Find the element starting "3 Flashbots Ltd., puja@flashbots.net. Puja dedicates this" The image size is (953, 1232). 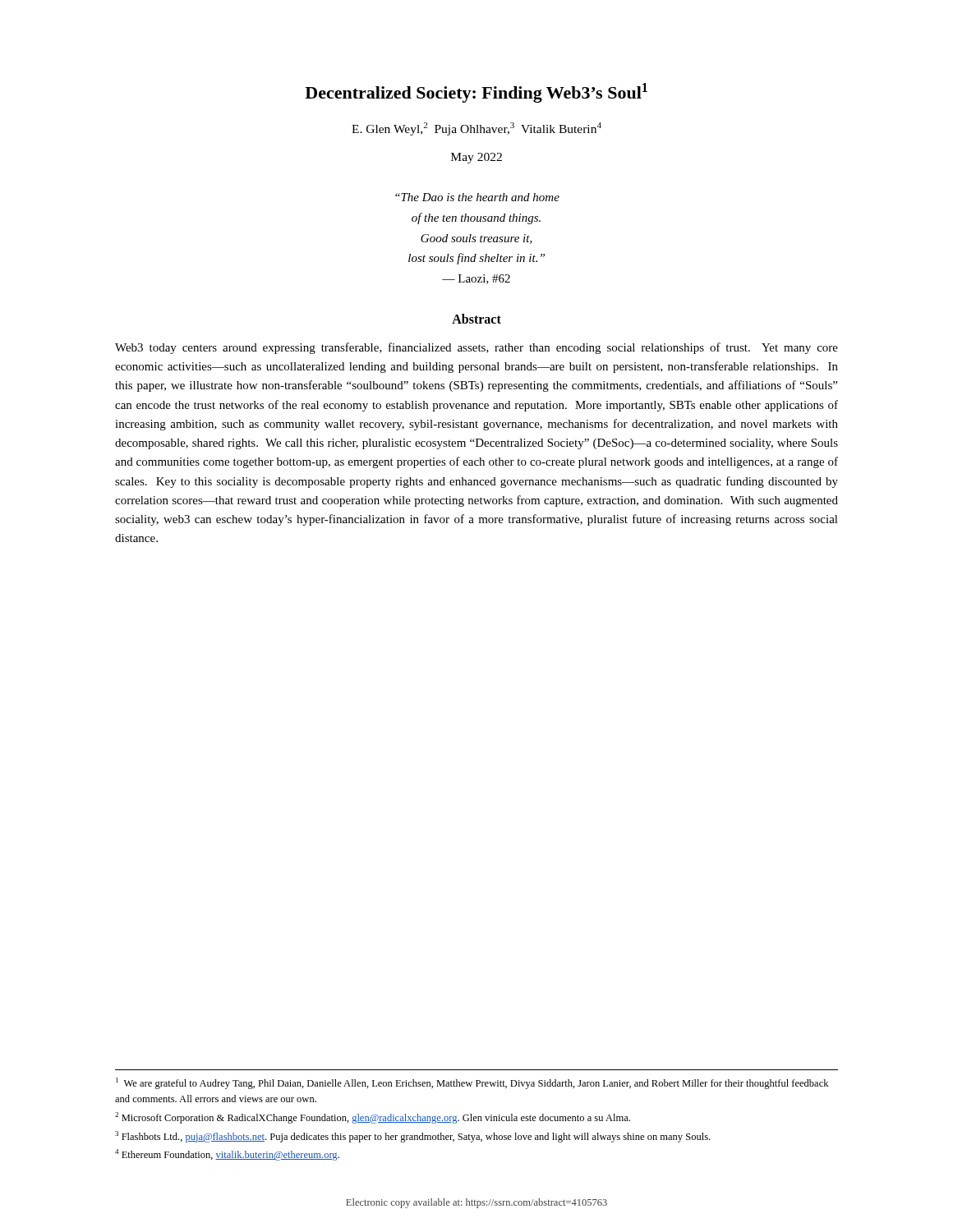pos(413,1135)
